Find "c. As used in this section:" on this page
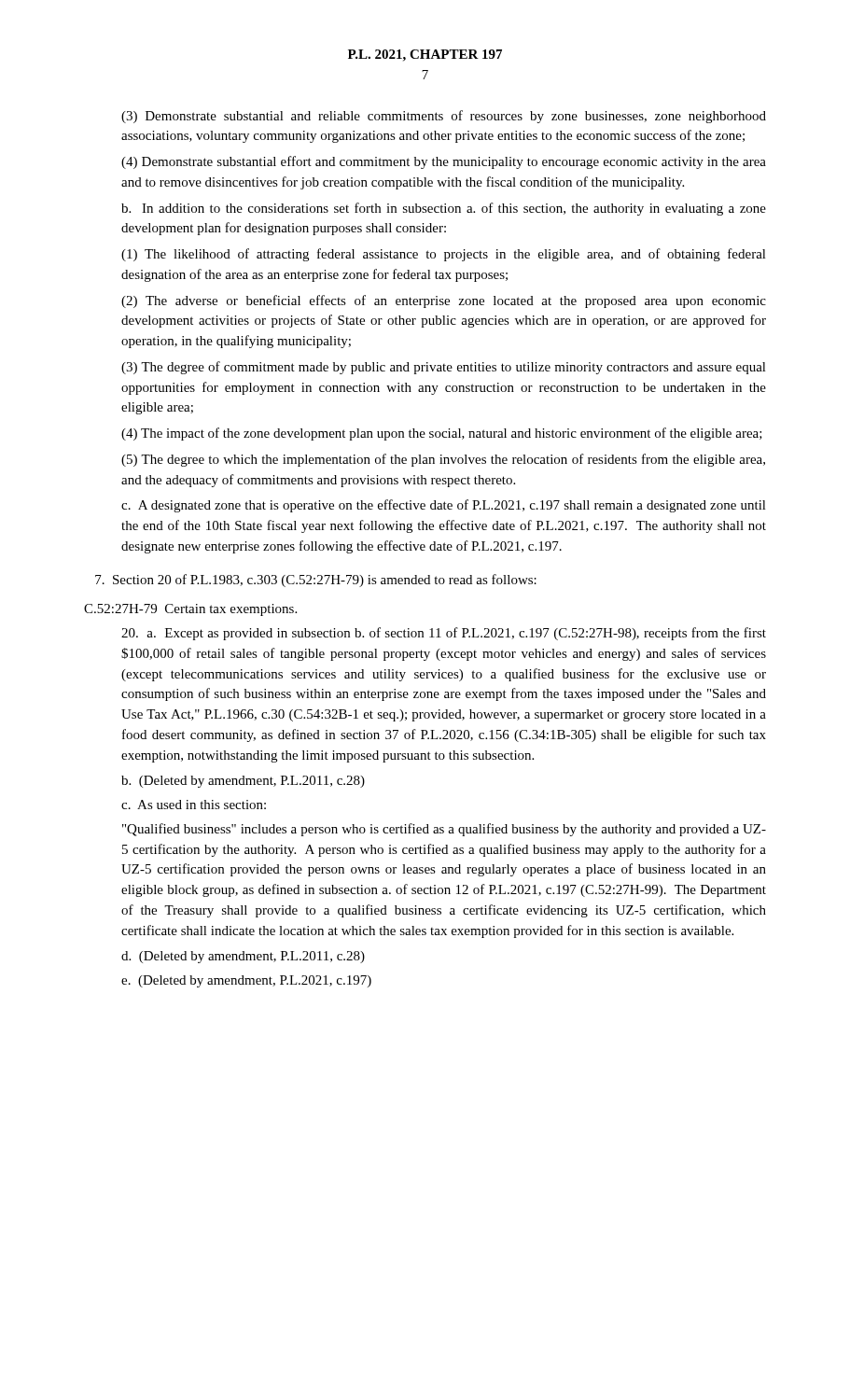Screen dimensions: 1400x850 tap(194, 805)
